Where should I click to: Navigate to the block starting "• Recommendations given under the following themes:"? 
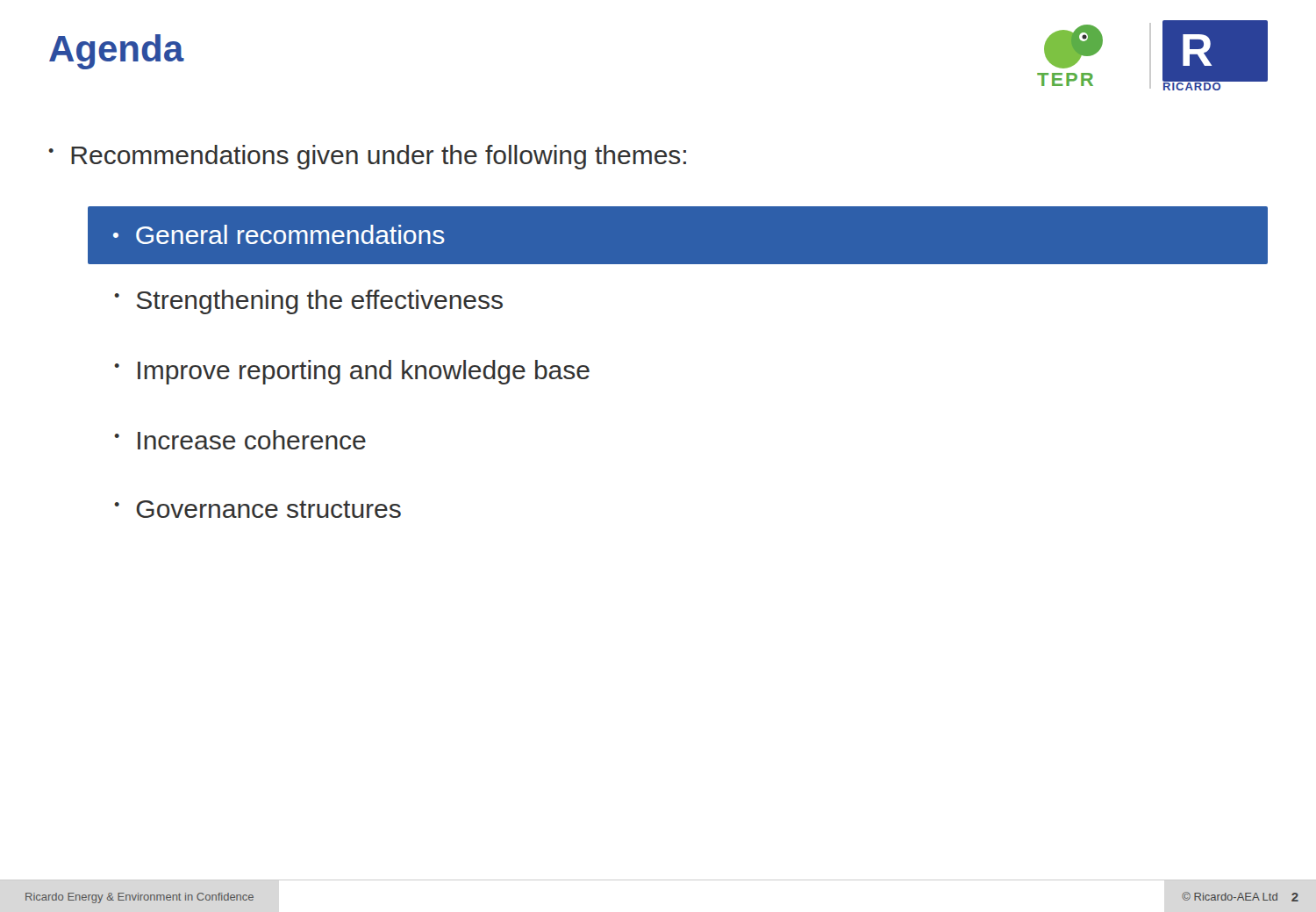click(x=368, y=155)
